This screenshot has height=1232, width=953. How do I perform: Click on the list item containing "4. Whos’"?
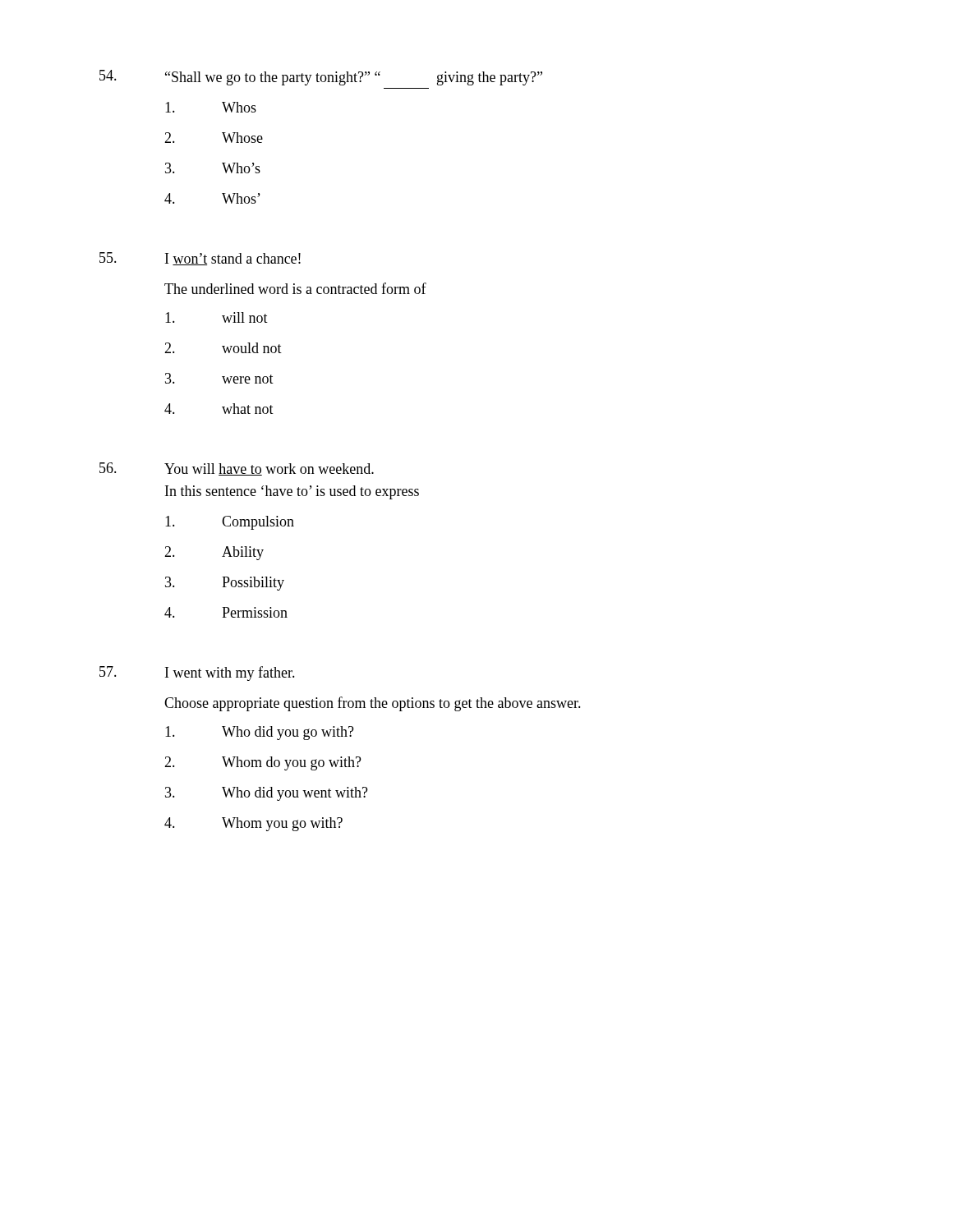click(213, 199)
